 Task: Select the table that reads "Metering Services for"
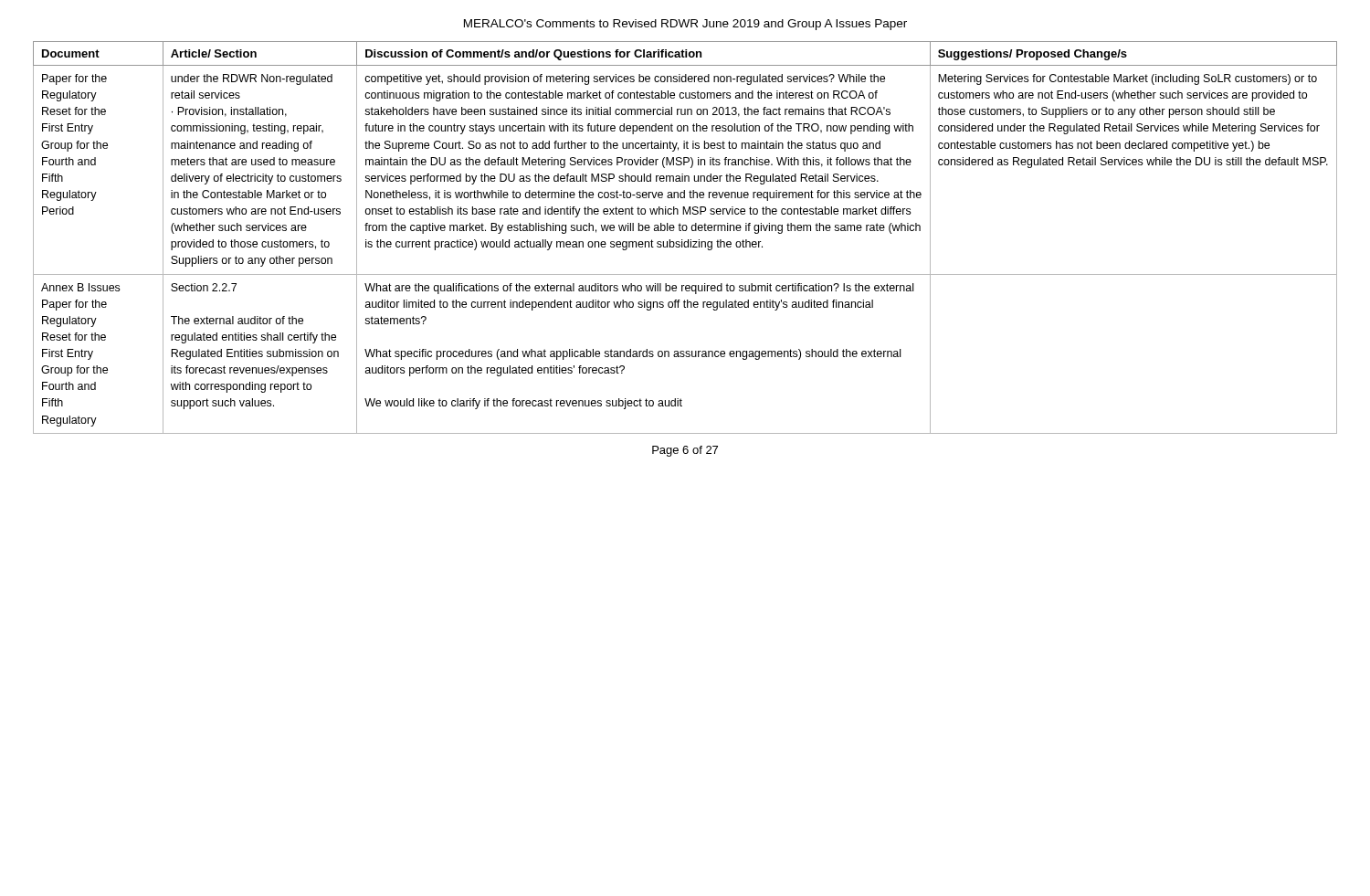pos(685,237)
